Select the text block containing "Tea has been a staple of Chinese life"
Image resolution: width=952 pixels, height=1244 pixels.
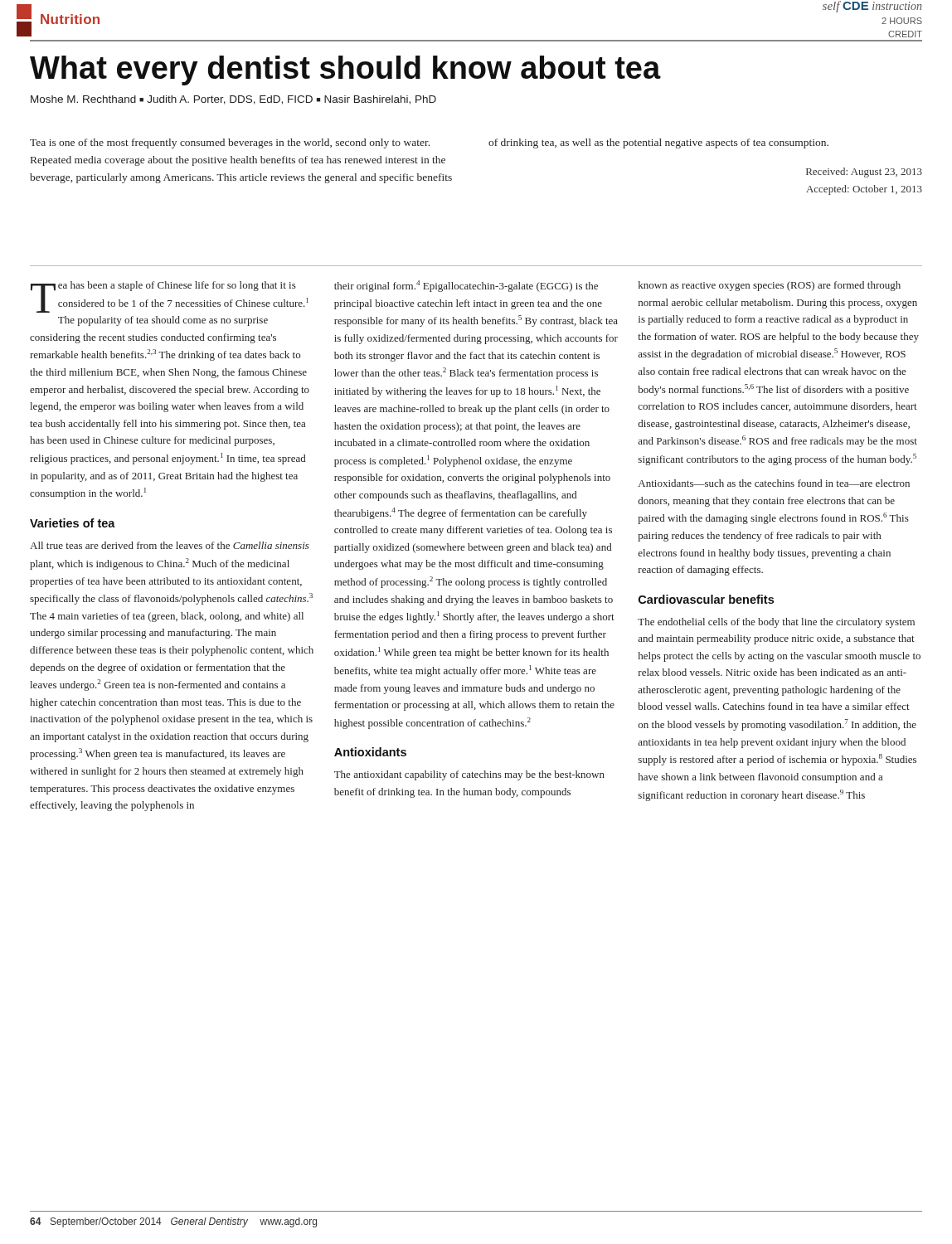pos(172,390)
